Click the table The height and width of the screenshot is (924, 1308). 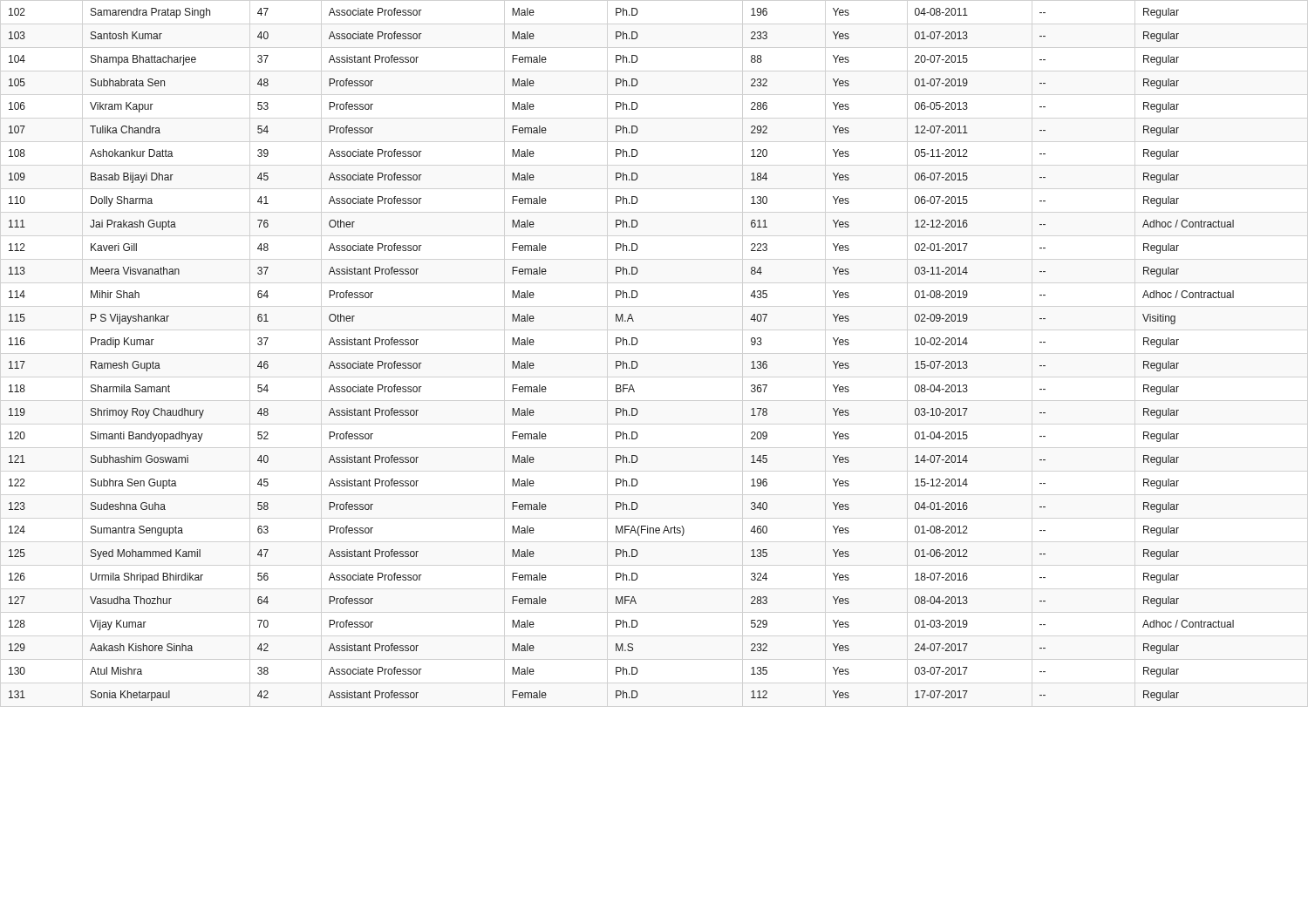point(654,353)
